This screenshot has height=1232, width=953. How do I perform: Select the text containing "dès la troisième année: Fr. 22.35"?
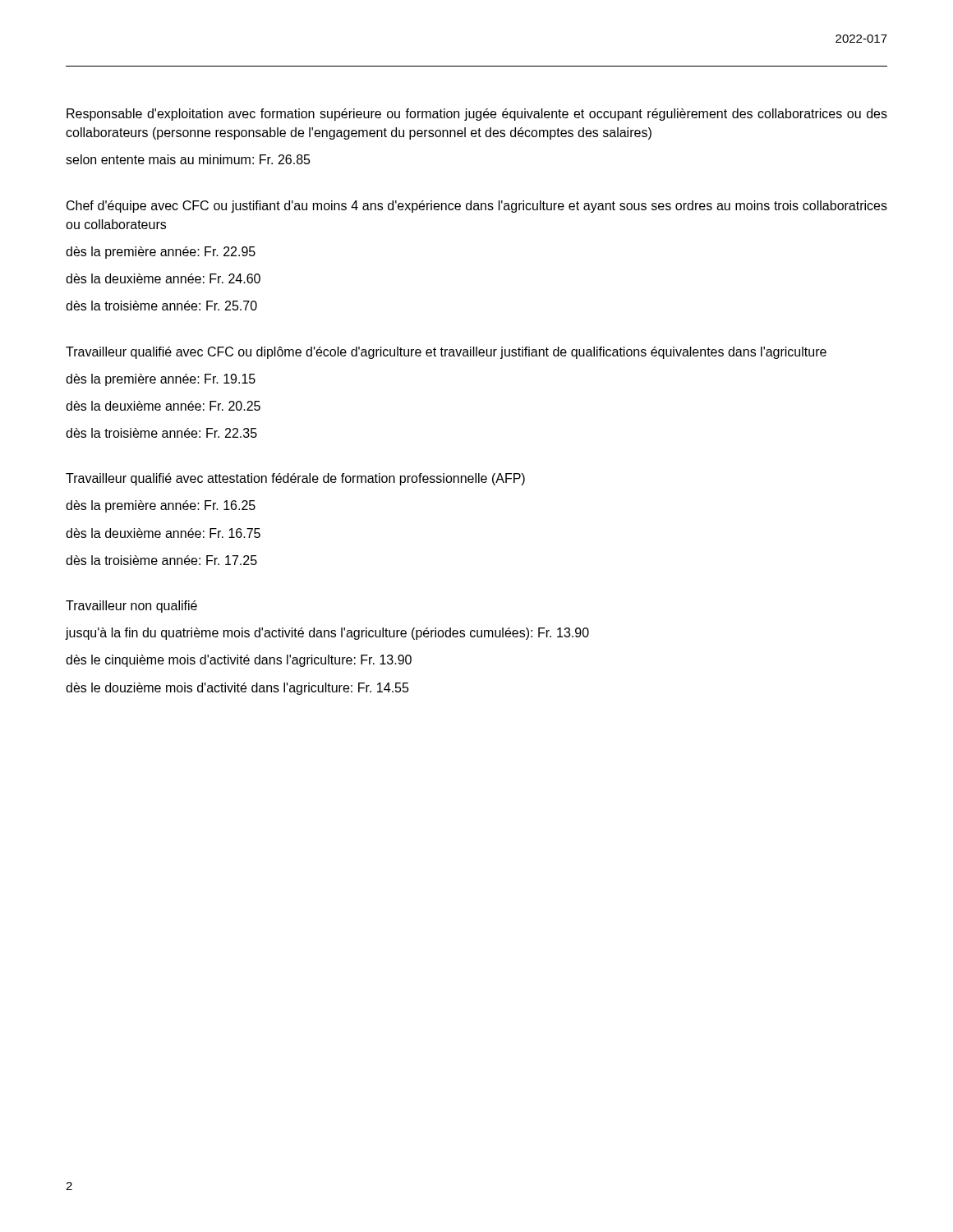tap(161, 433)
